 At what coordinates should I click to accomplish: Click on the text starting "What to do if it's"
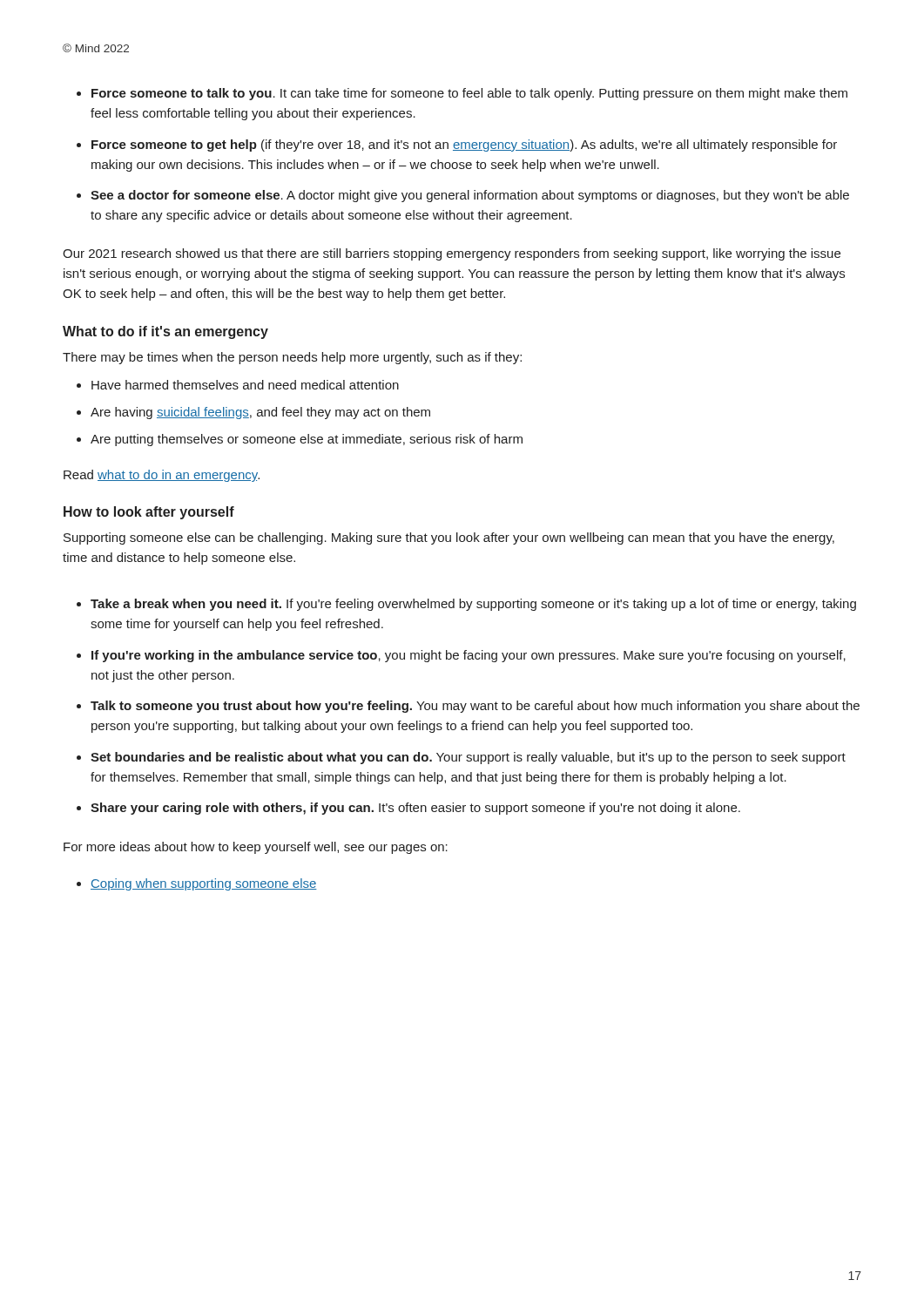[165, 332]
